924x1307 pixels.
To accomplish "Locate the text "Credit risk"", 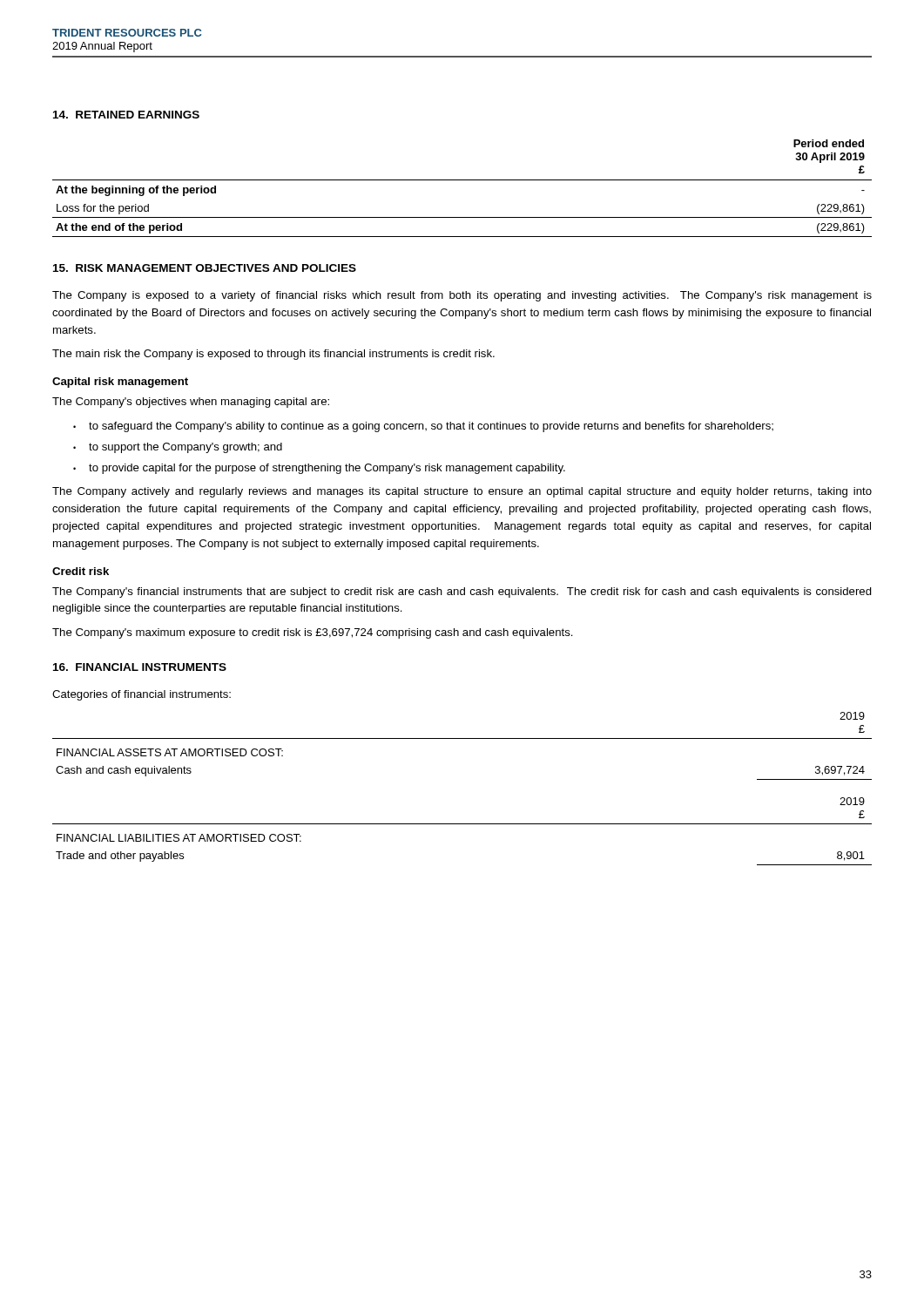I will pos(81,571).
